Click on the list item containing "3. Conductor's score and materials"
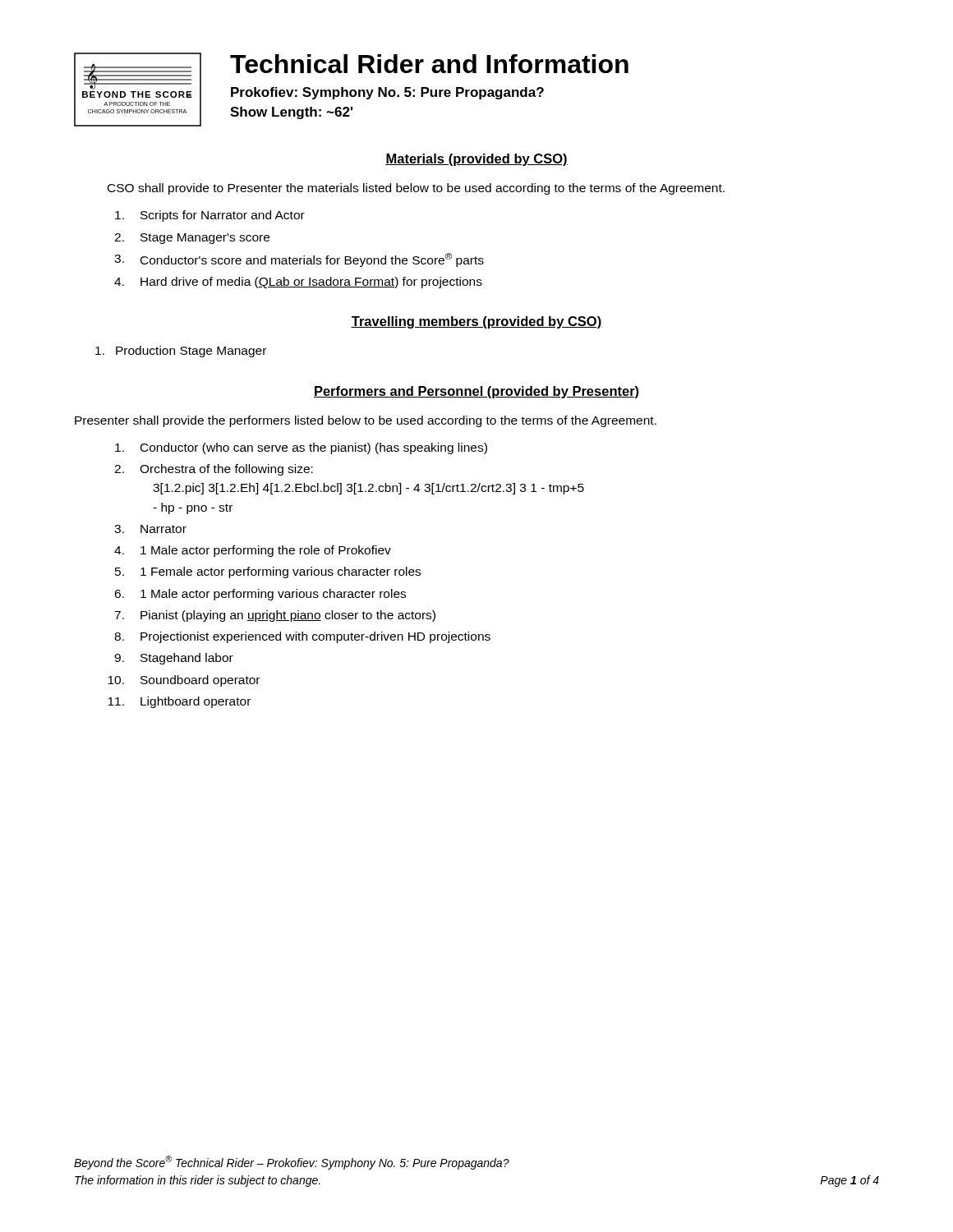The image size is (953, 1232). (476, 259)
